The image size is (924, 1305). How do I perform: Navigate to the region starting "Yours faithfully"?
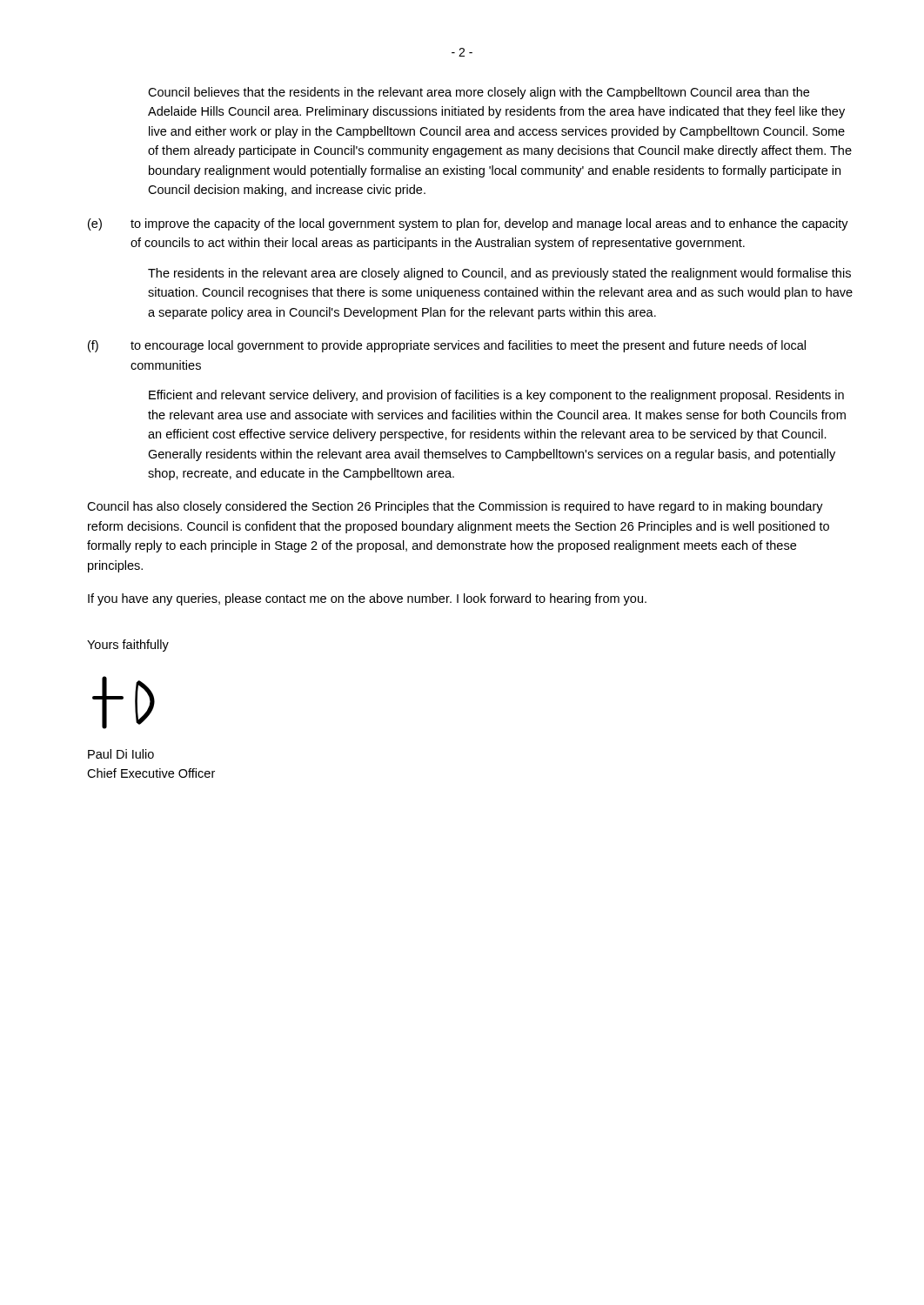pyautogui.click(x=128, y=644)
